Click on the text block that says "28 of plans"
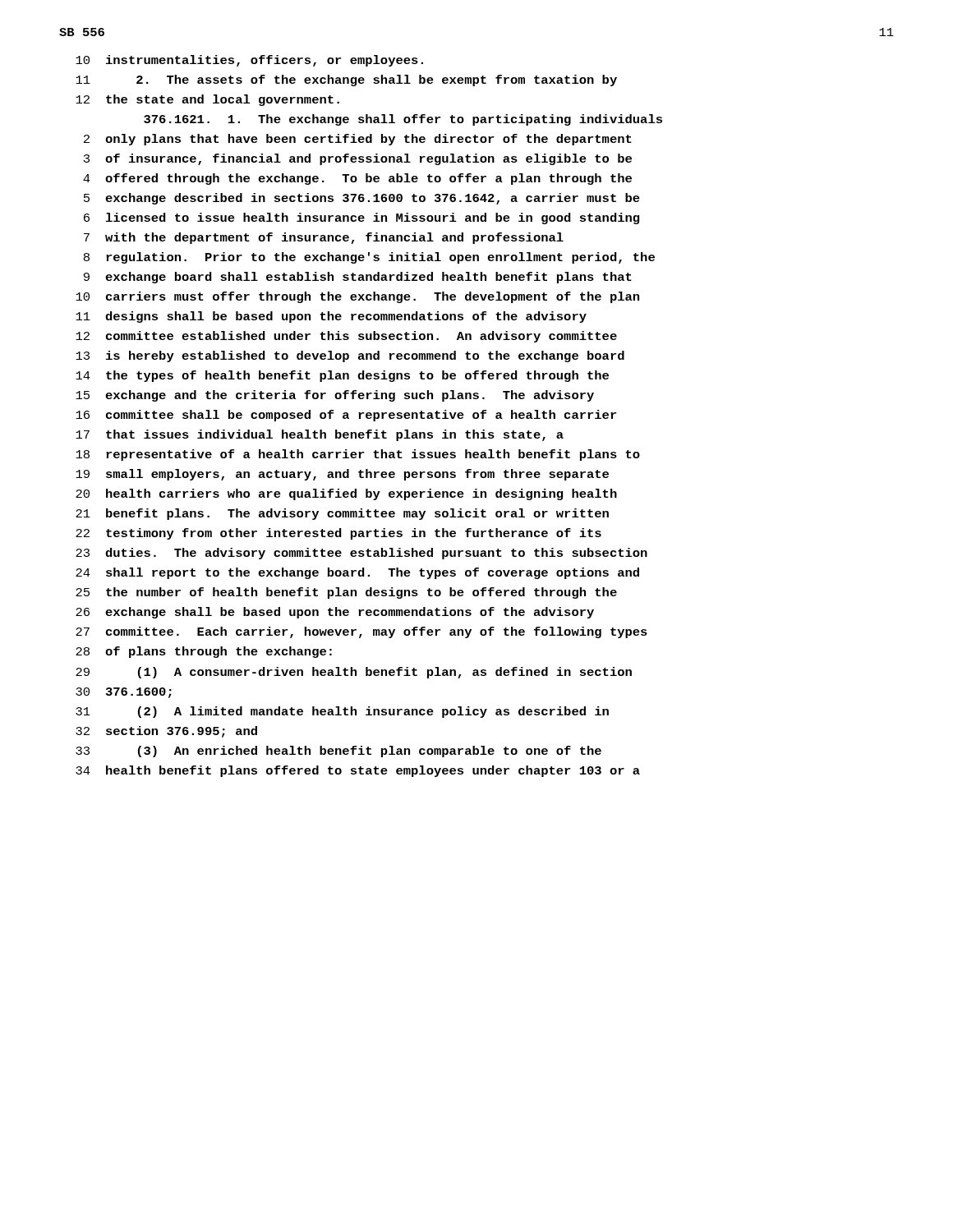 click(x=204, y=652)
